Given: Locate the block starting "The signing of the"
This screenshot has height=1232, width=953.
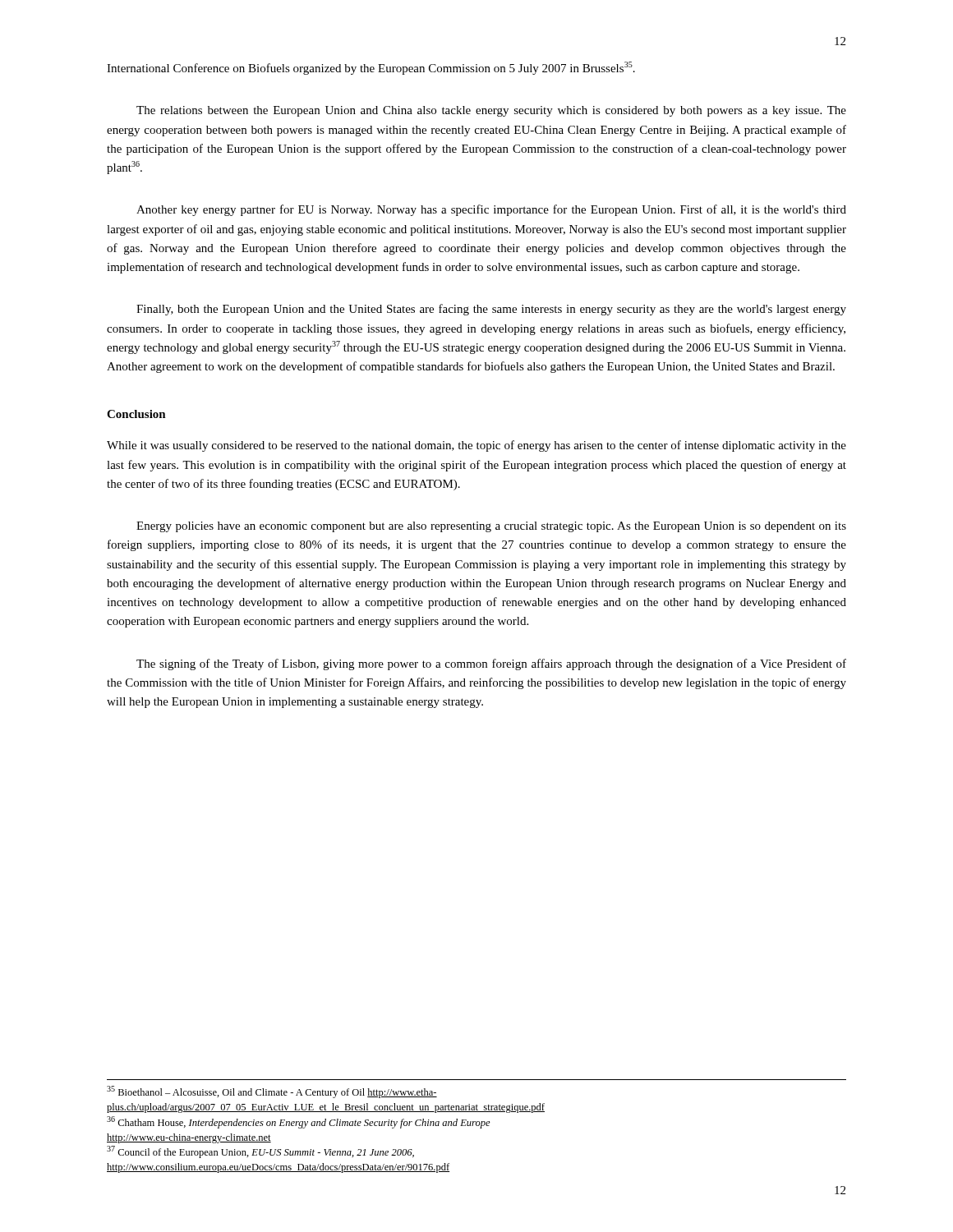Looking at the screenshot, I should [x=476, y=683].
